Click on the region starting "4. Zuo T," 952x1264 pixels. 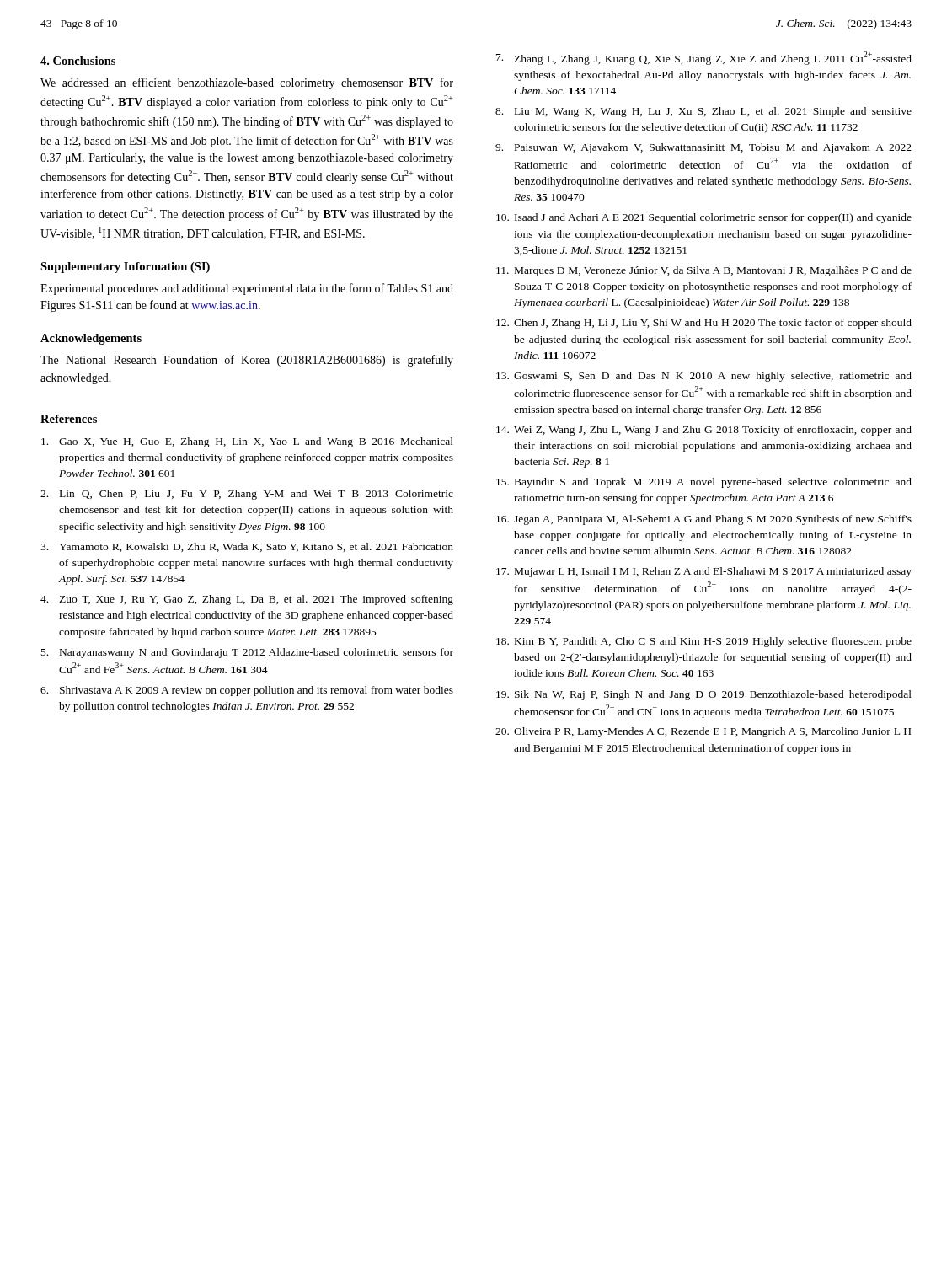[247, 615]
